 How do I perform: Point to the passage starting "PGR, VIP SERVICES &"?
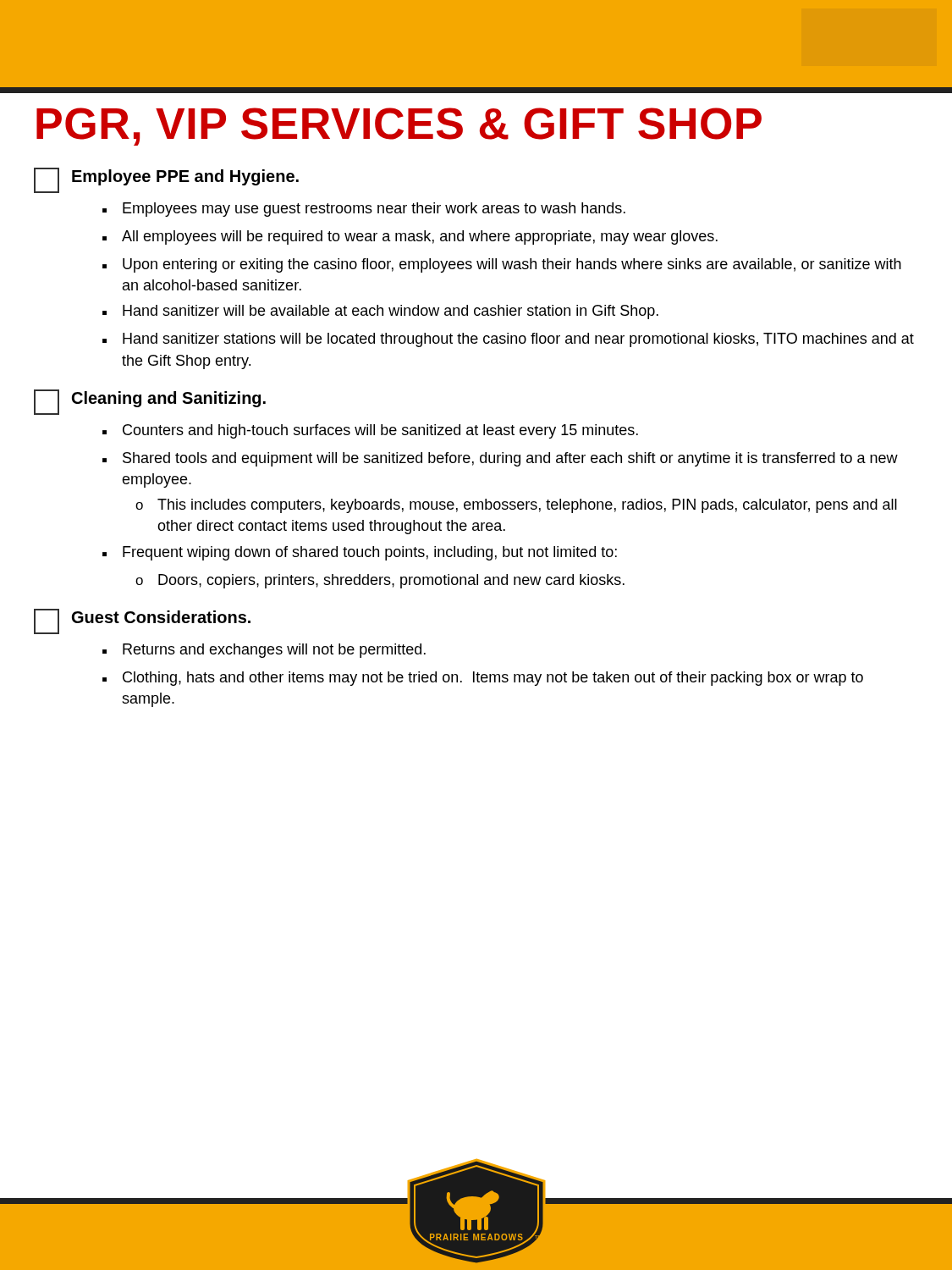click(x=399, y=124)
